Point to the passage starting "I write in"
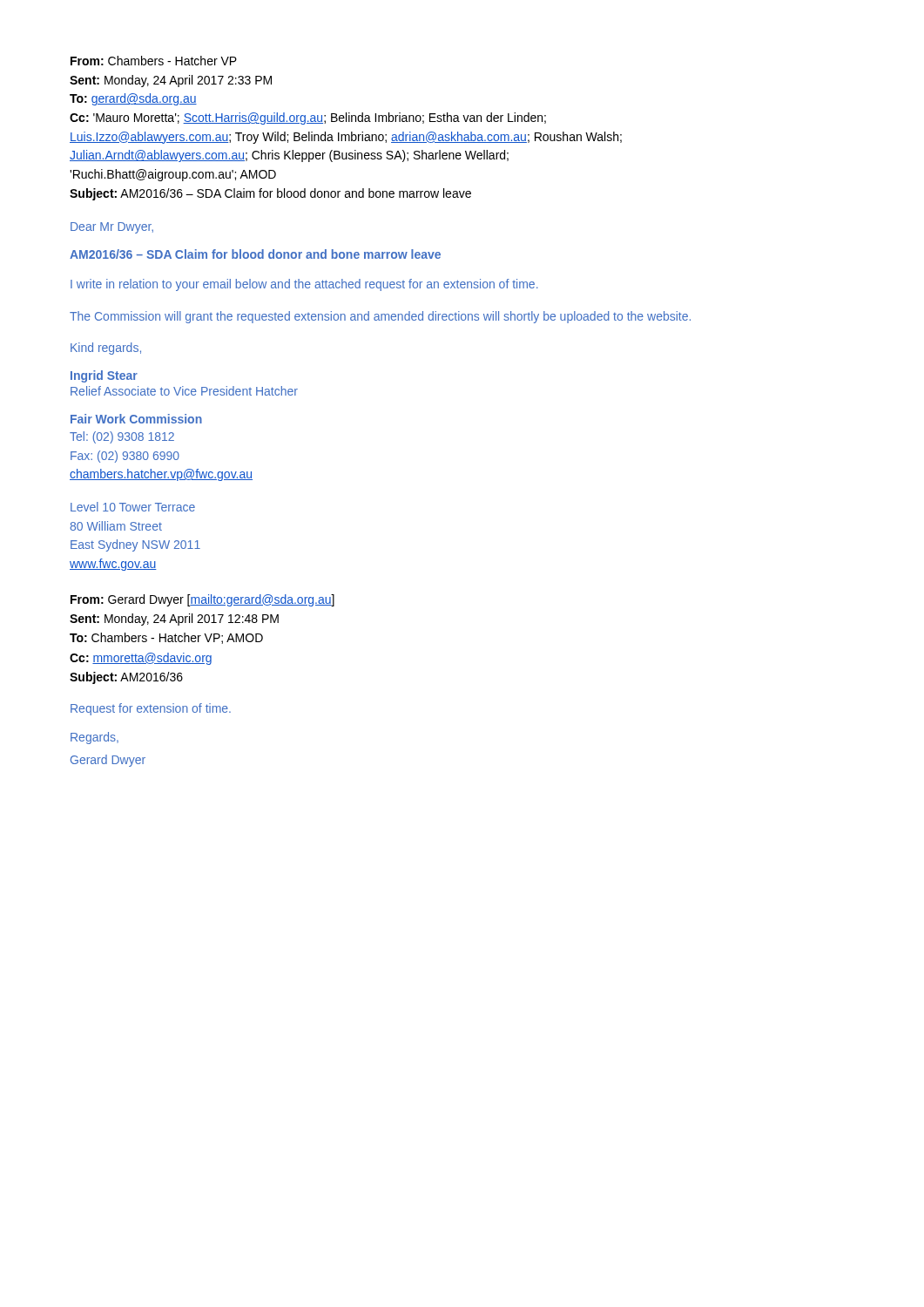The width and height of the screenshot is (924, 1307). 304,284
